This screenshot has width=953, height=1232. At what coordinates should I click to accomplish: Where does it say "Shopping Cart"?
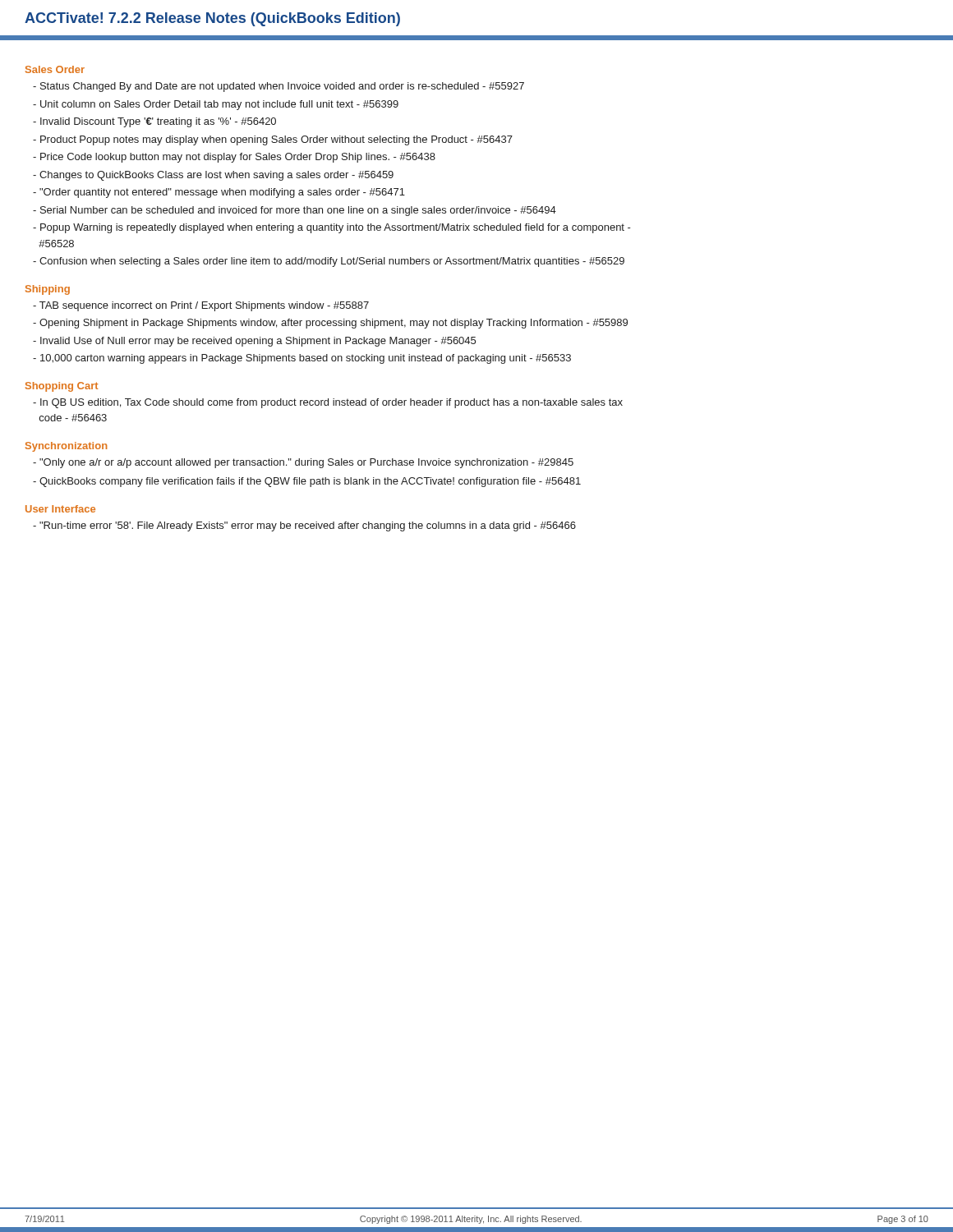[61, 385]
